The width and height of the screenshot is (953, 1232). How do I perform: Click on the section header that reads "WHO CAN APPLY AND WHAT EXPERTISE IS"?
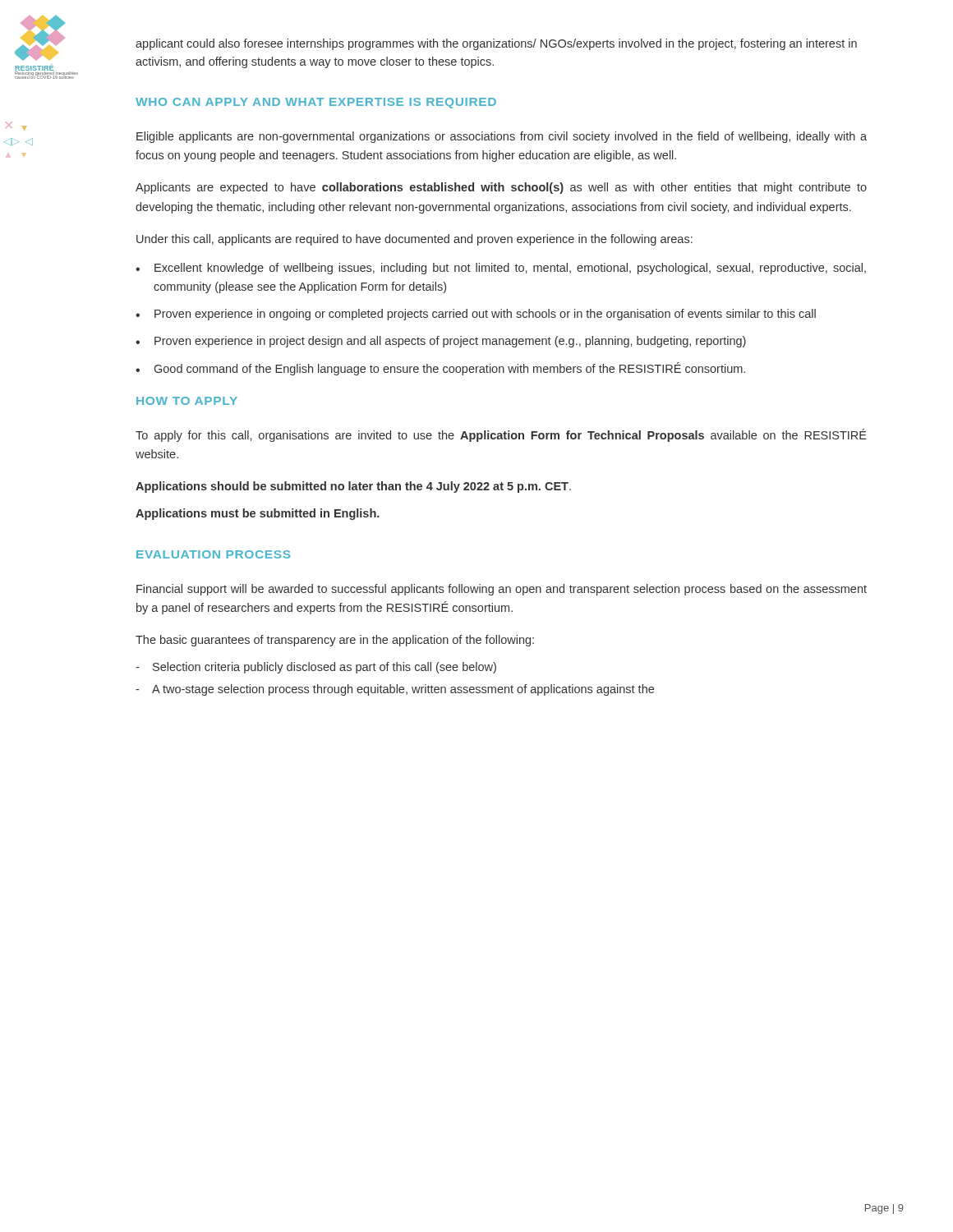click(x=316, y=101)
